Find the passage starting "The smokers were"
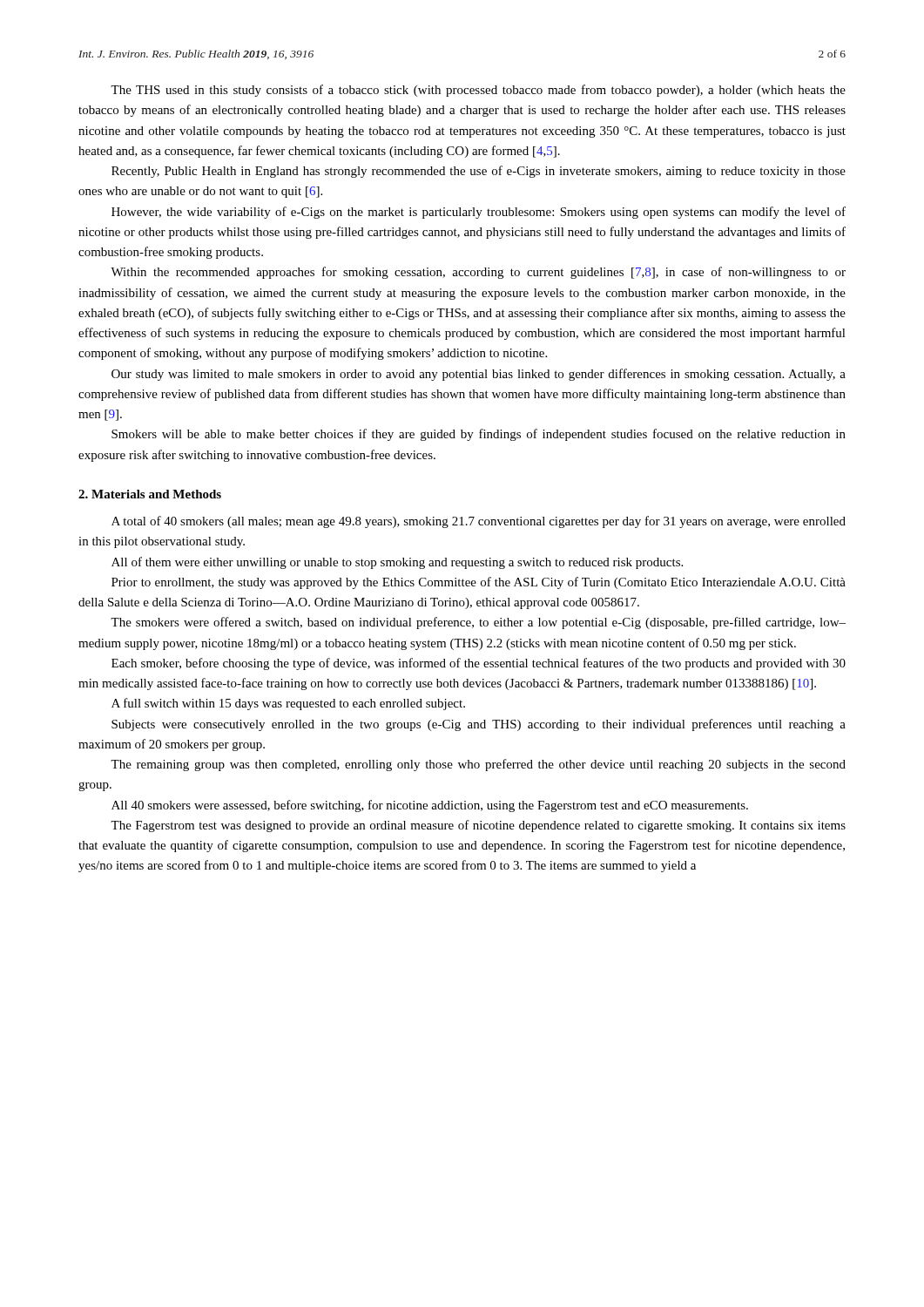Screen dimensions: 1307x924 [462, 633]
